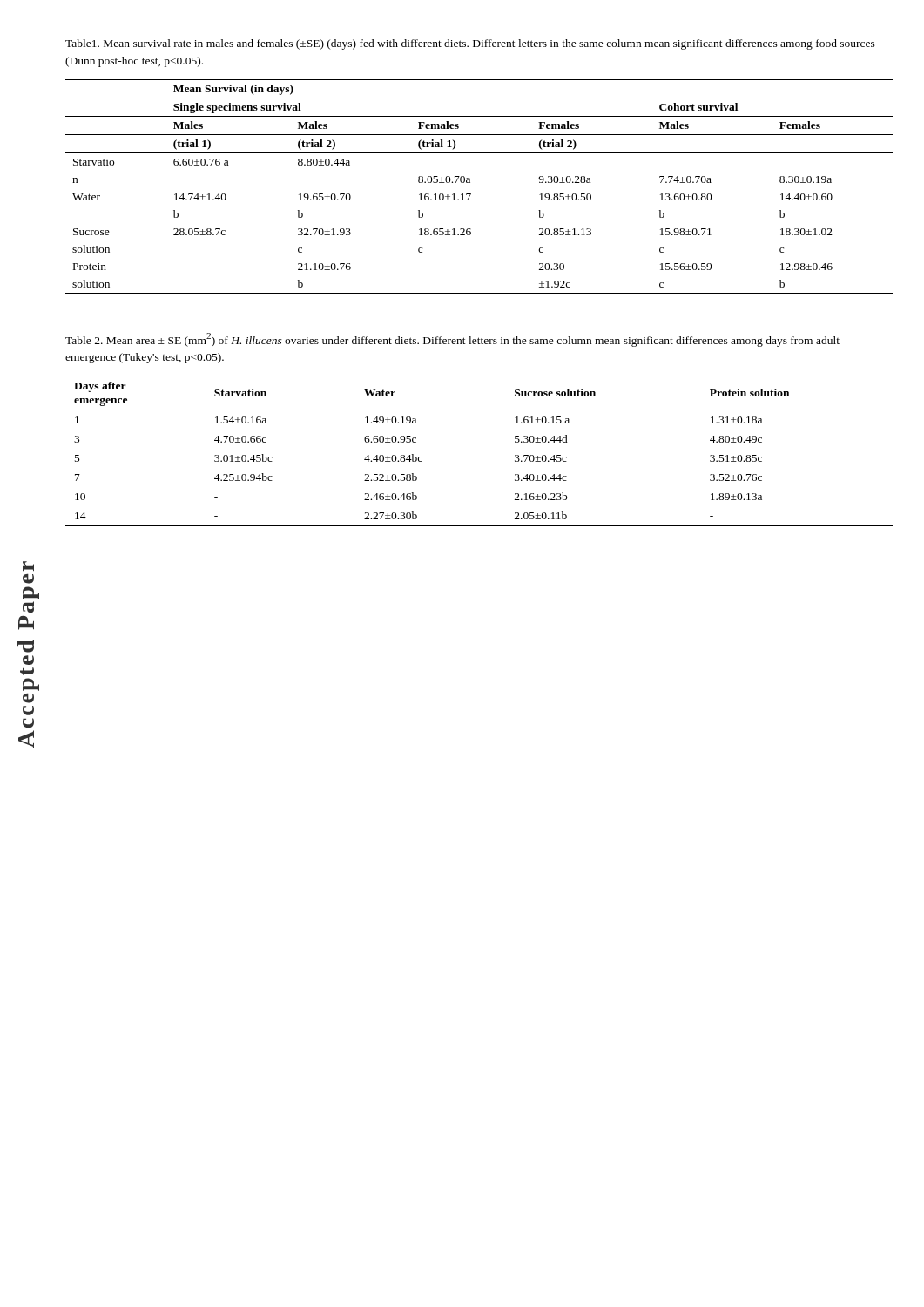Find the table that mentions "Protein solution"
Viewport: 924px width, 1307px height.
click(x=479, y=450)
